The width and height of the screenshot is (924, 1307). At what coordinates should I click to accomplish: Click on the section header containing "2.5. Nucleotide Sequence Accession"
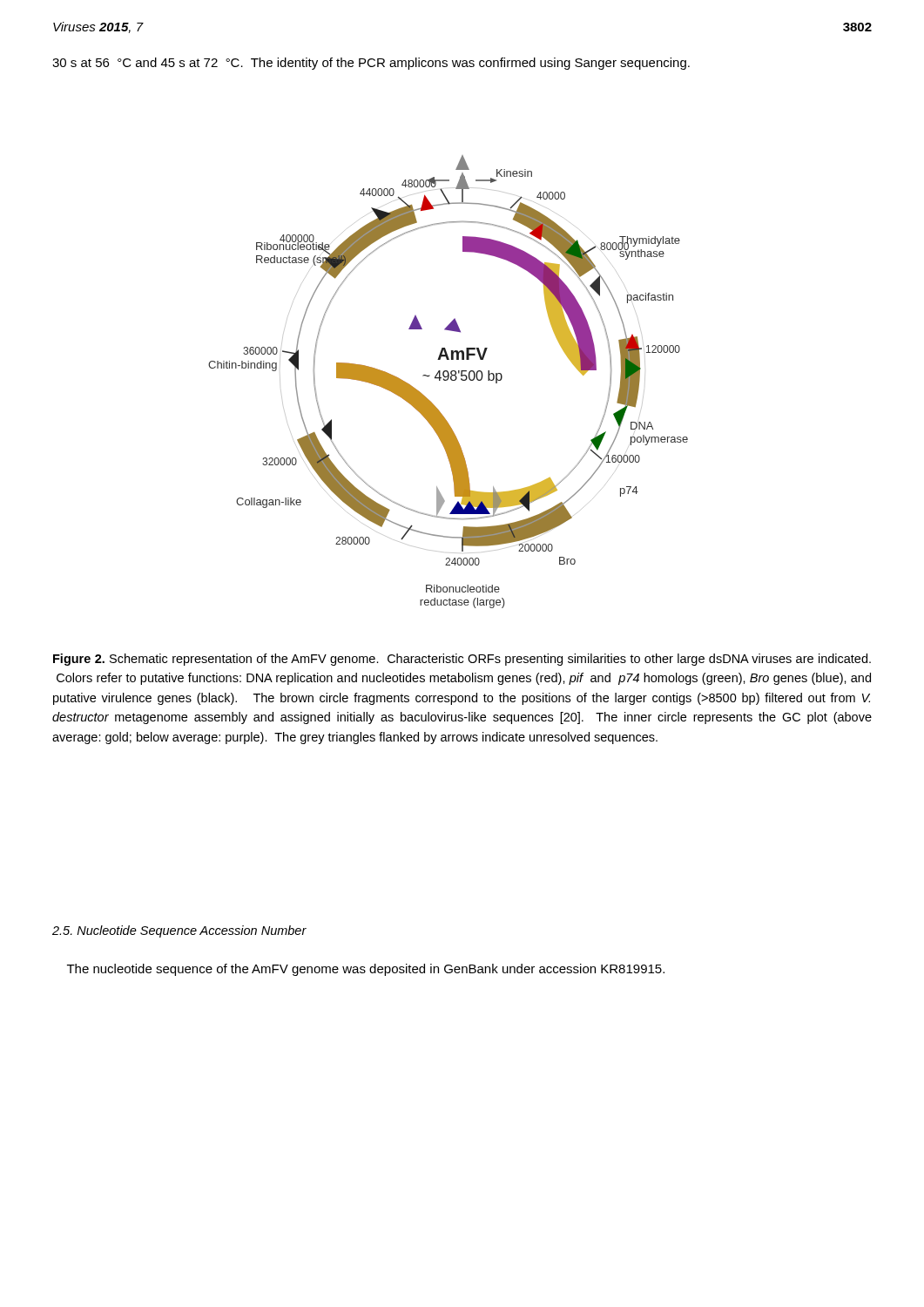[x=179, y=931]
